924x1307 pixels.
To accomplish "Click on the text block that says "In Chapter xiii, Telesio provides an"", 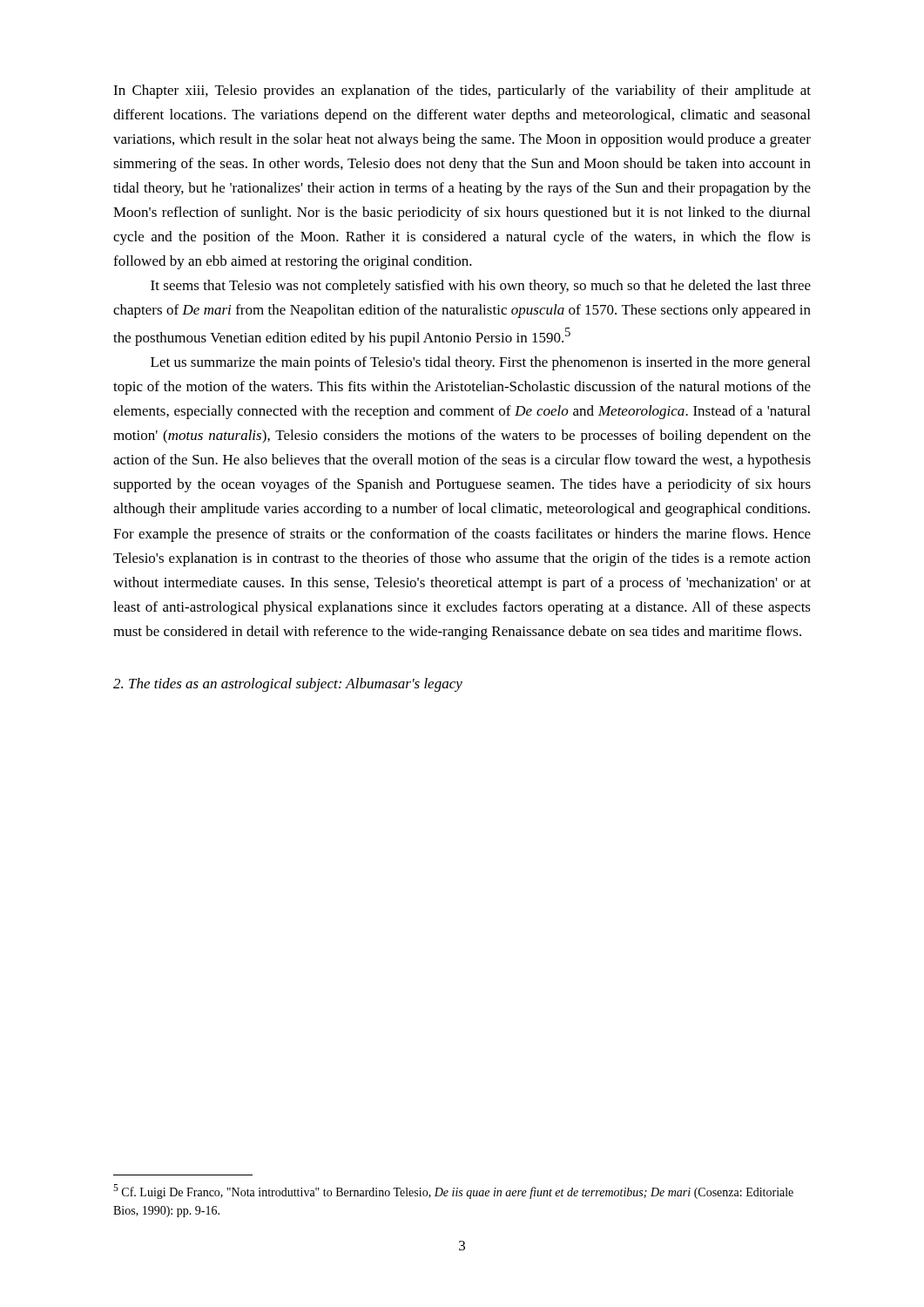I will (x=462, y=361).
